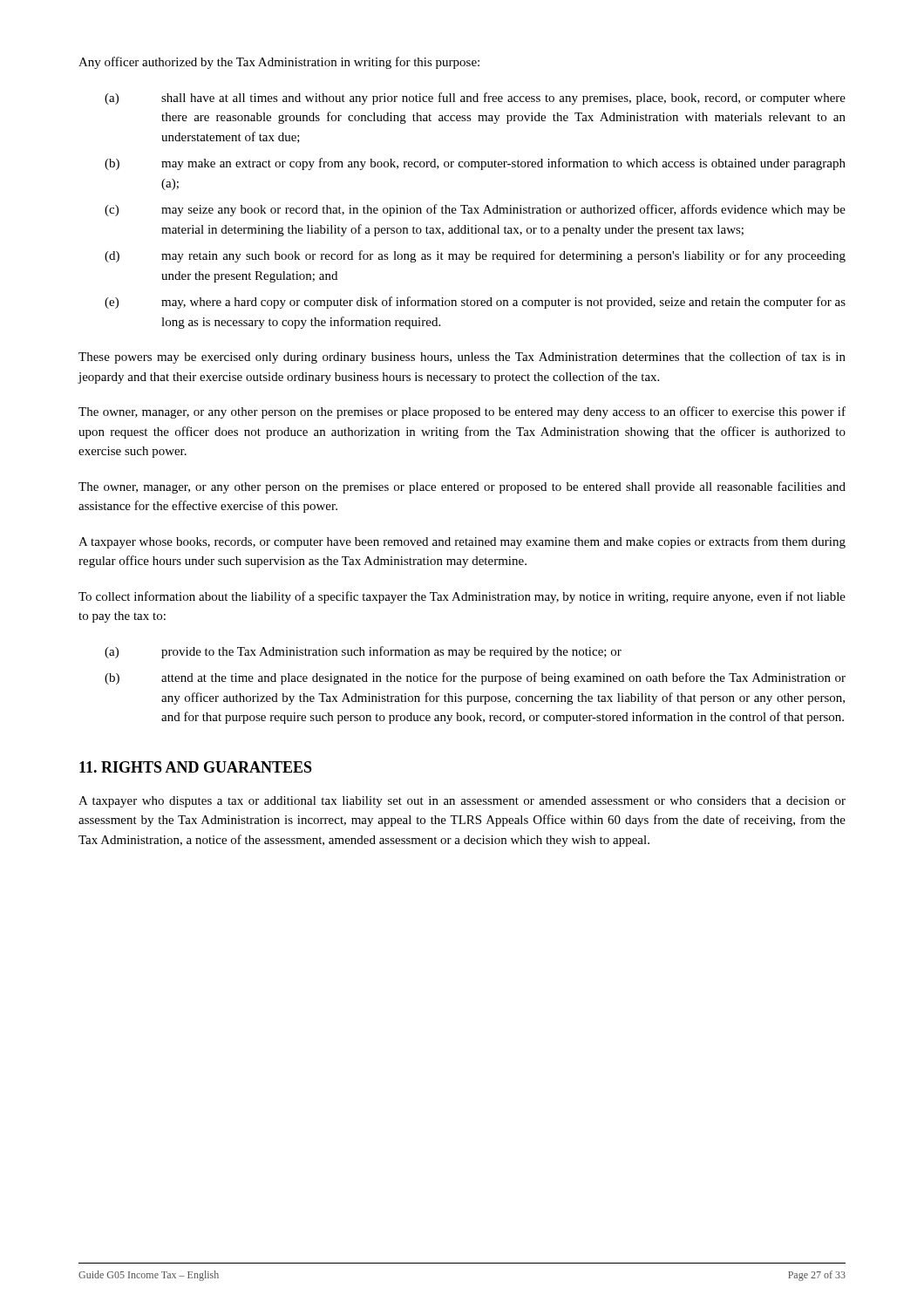Find the region starting "11. RIGHTS AND"
924x1308 pixels.
tap(195, 767)
